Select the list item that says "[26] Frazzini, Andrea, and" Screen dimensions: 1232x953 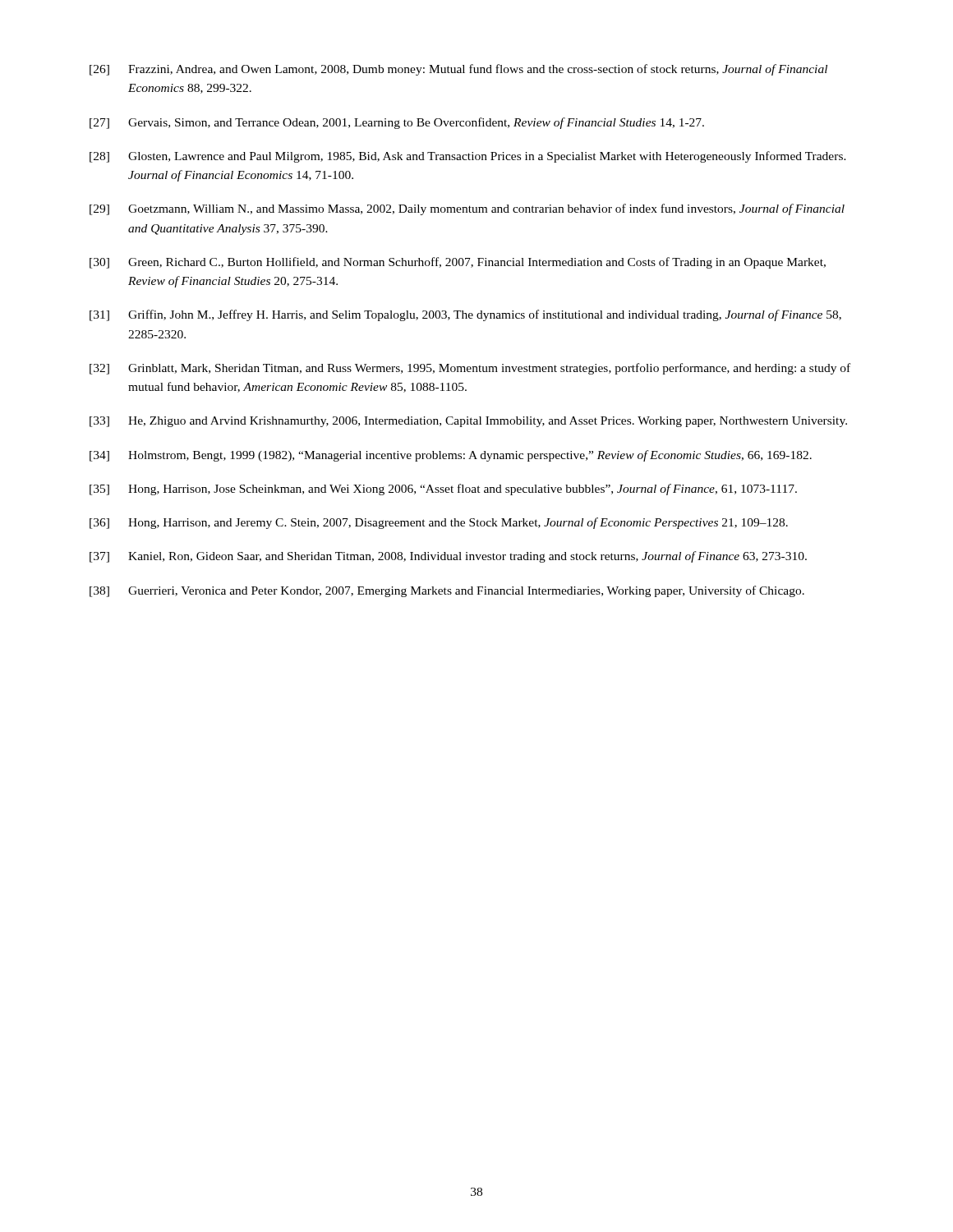476,78
